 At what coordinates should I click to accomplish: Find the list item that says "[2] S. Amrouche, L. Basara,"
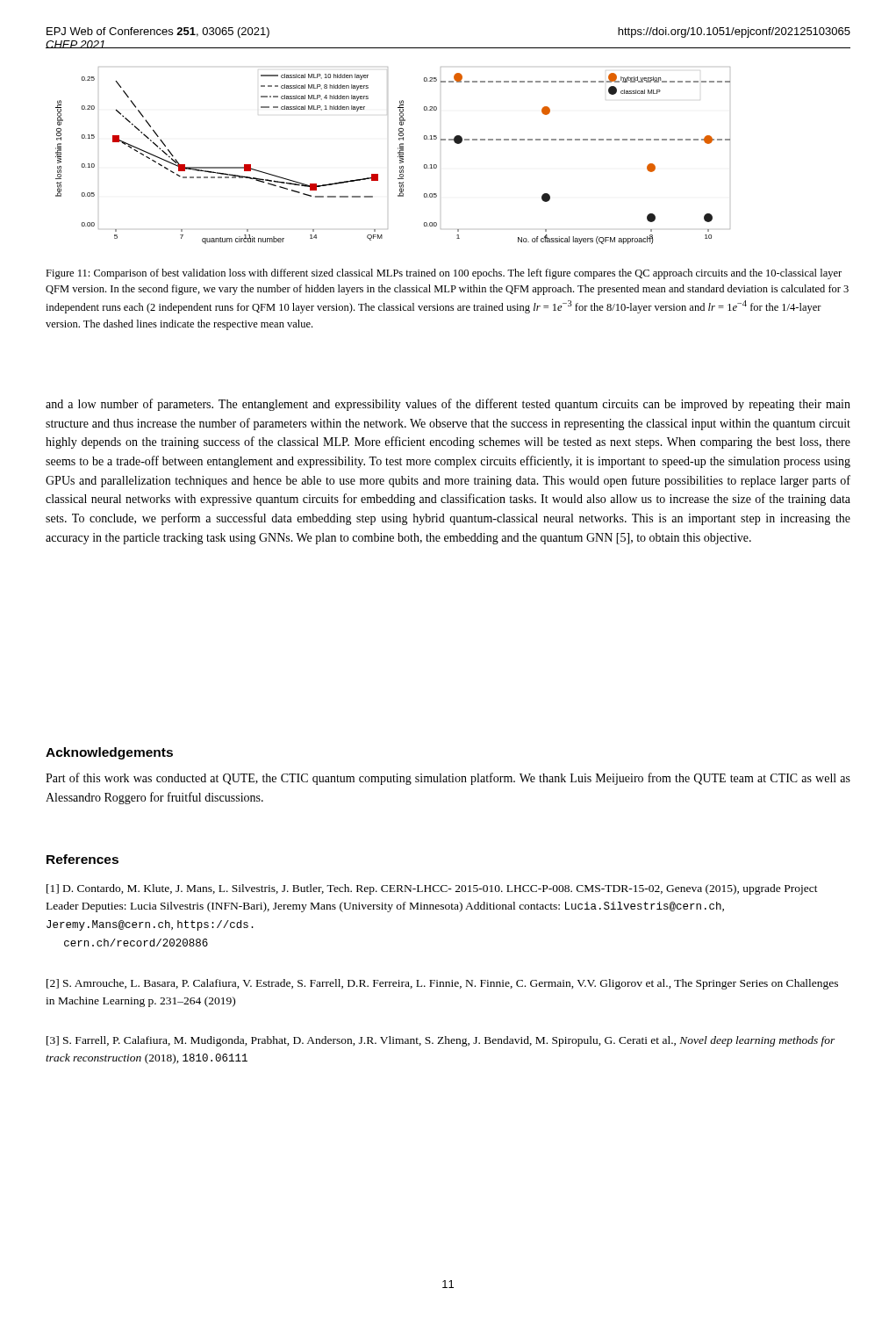[442, 992]
